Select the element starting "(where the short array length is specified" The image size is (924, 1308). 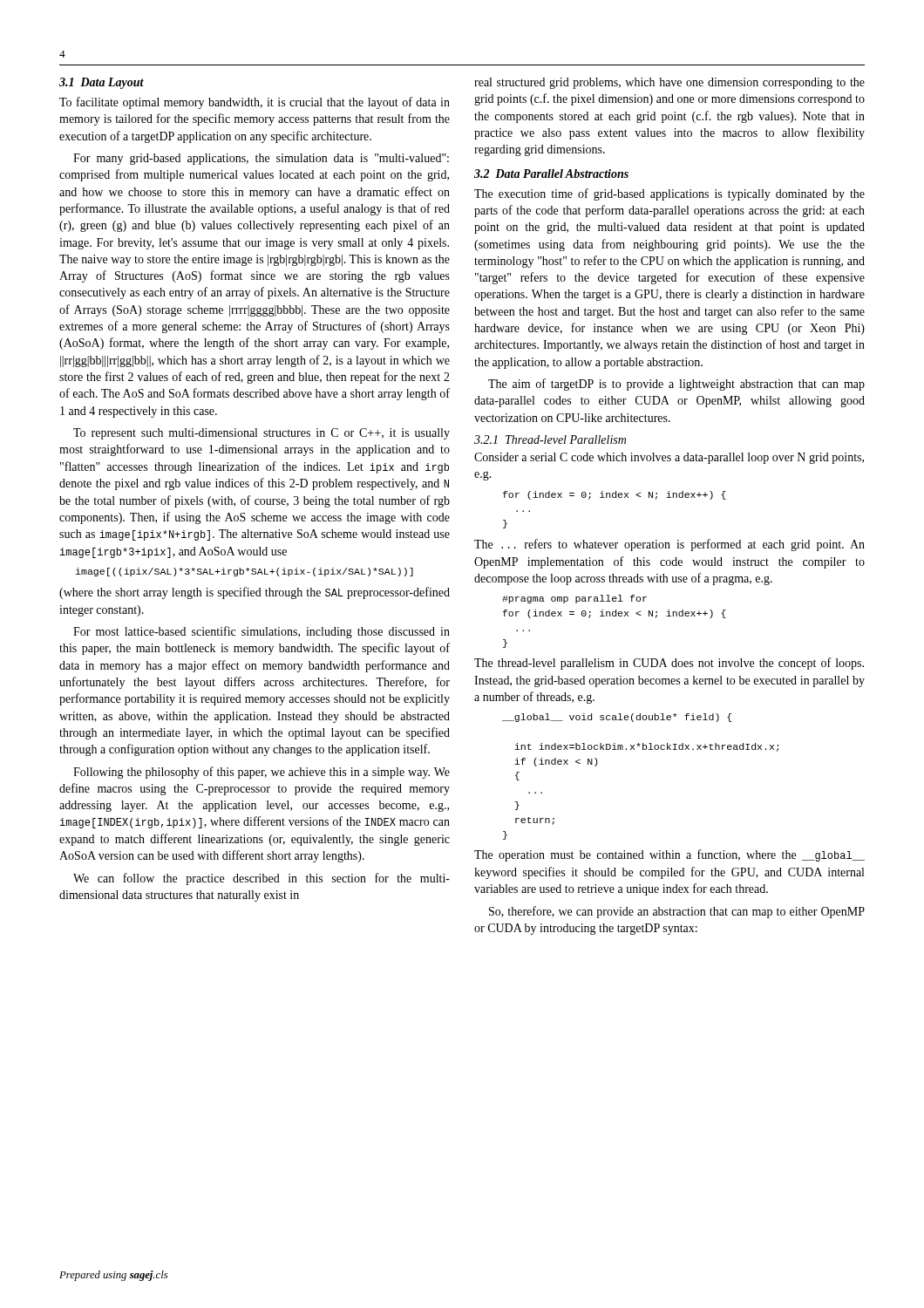(255, 744)
